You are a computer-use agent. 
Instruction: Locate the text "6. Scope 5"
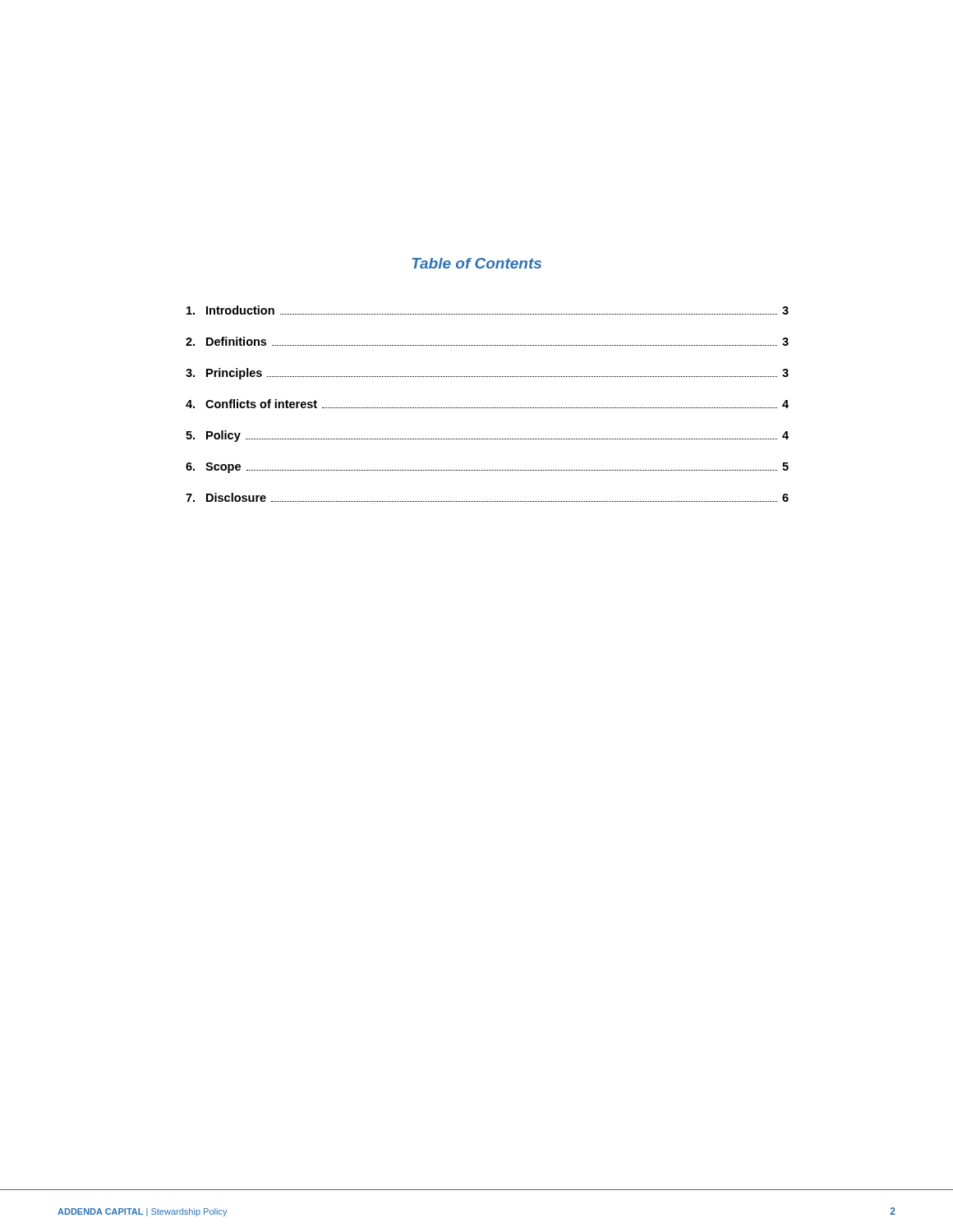click(x=476, y=466)
